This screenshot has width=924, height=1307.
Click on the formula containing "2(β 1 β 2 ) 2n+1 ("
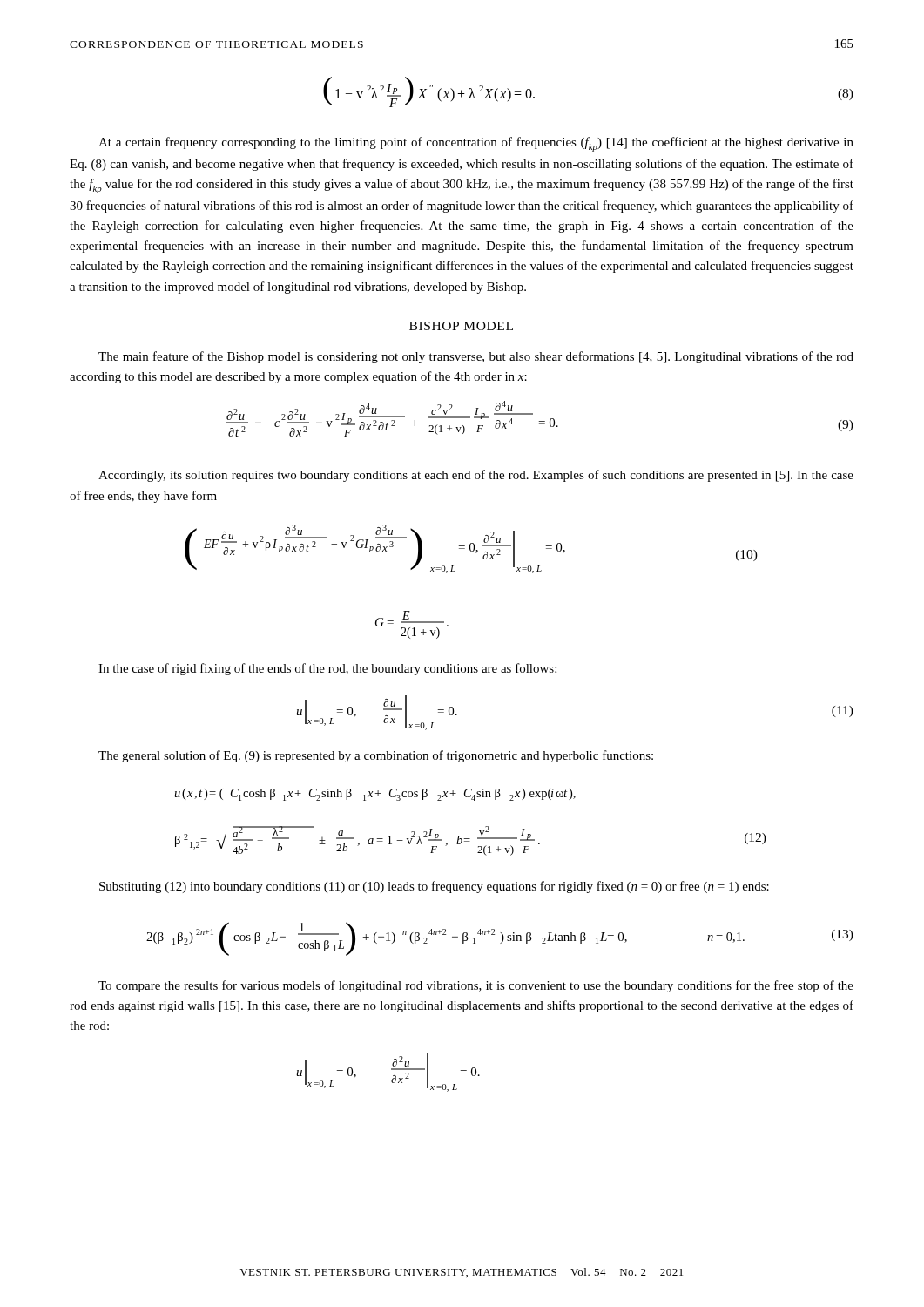coord(462,934)
